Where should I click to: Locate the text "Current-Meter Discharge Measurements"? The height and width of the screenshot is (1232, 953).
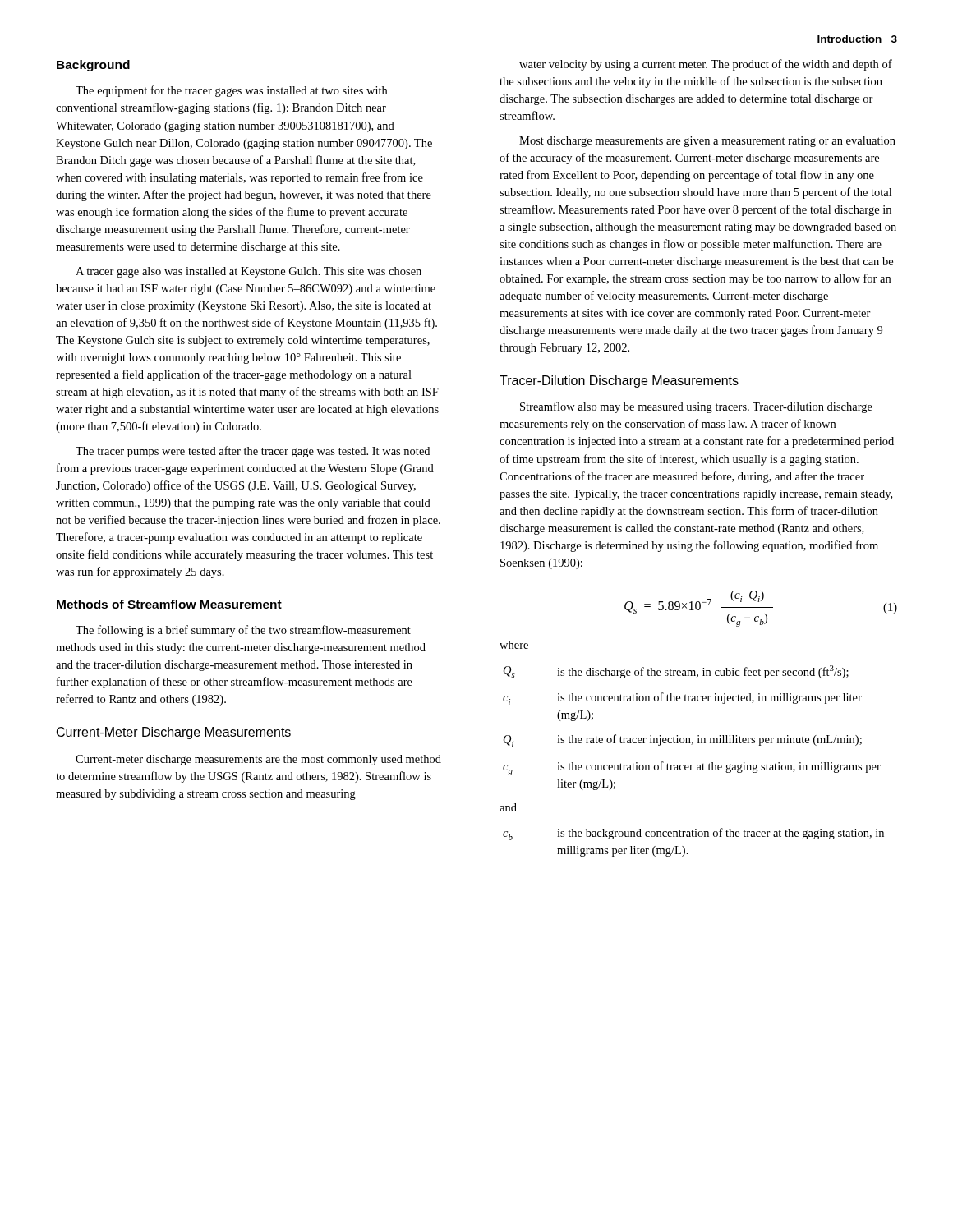click(249, 733)
